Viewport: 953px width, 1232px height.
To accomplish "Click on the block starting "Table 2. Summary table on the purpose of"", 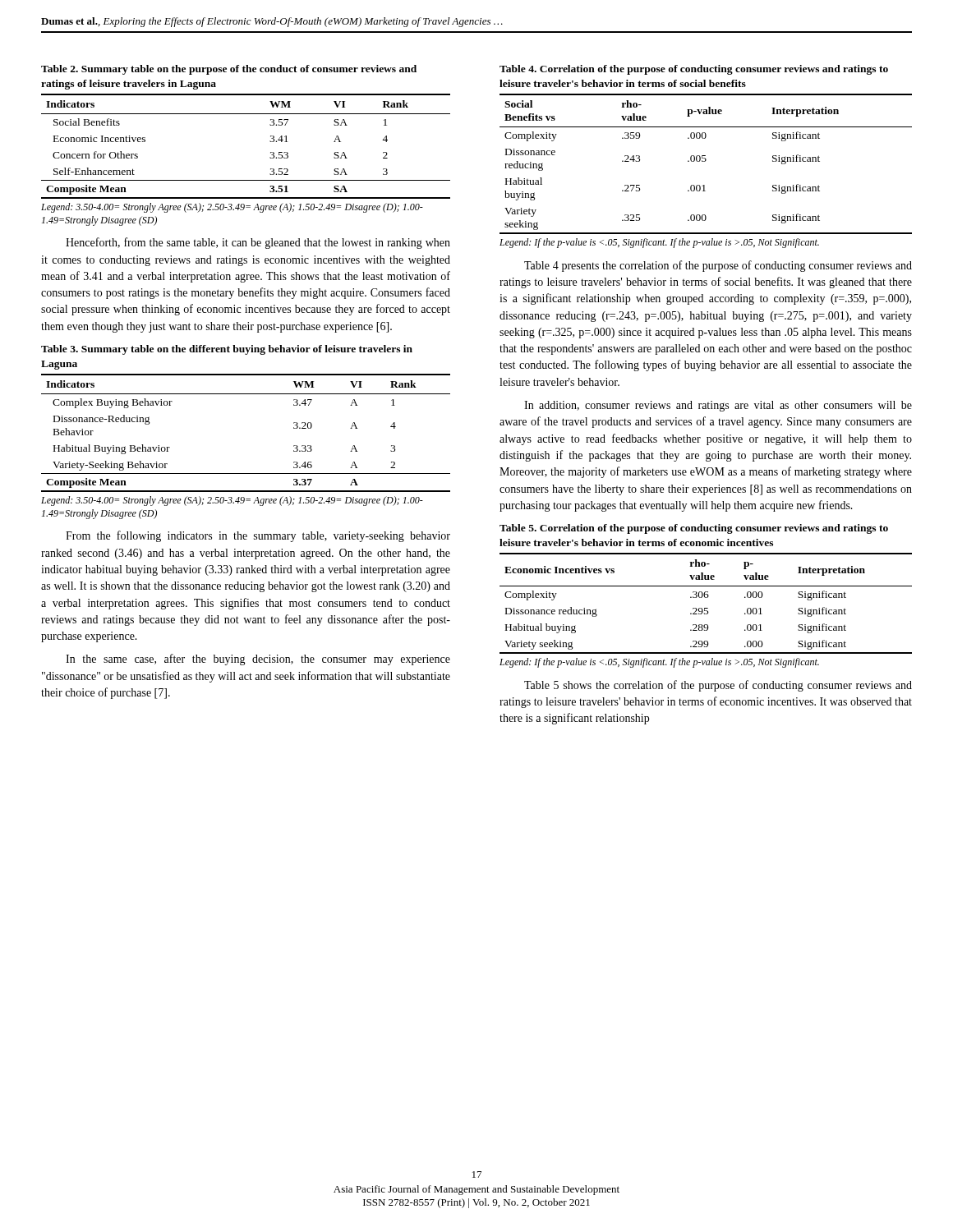I will click(229, 76).
